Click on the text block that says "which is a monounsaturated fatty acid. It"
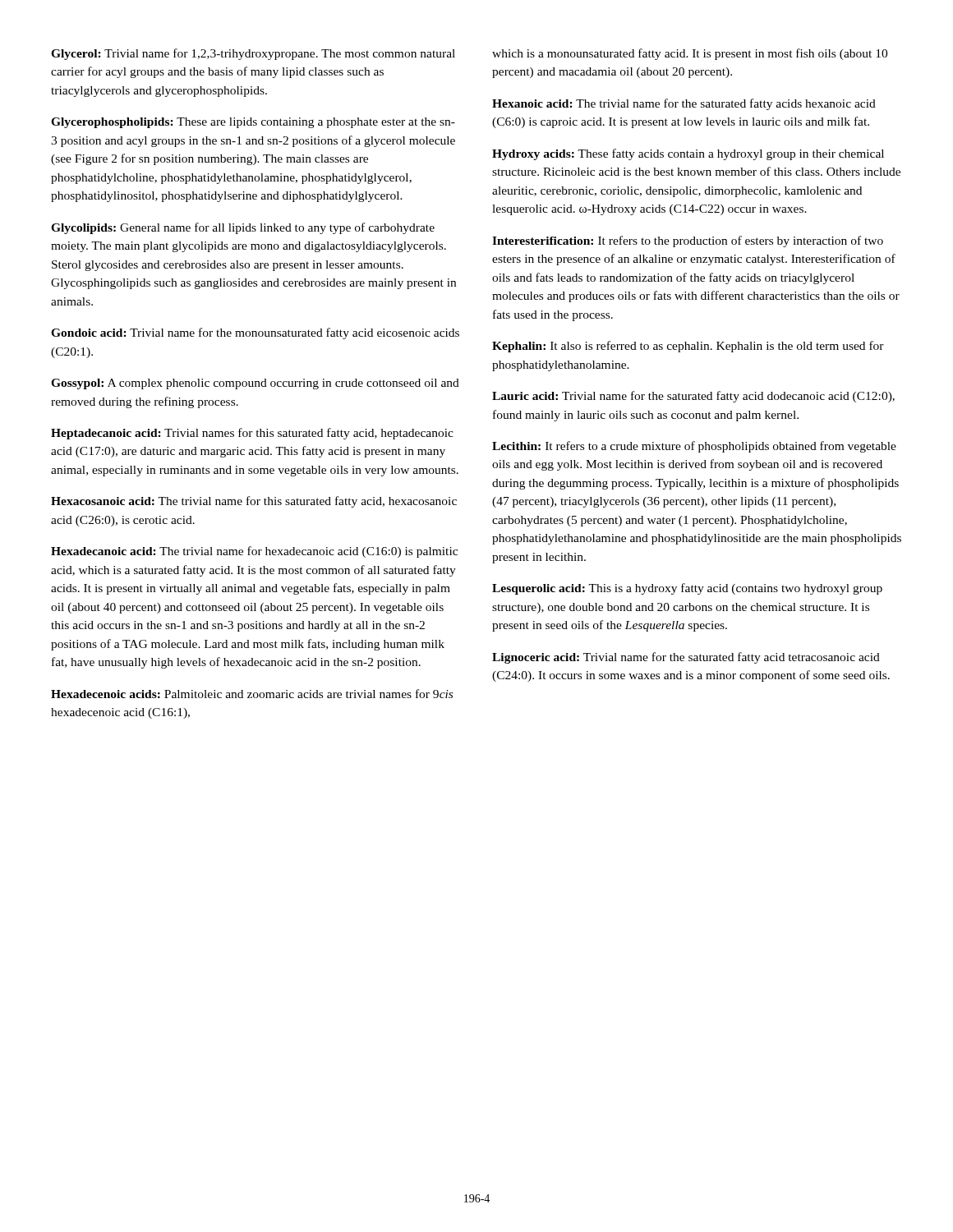 697,63
